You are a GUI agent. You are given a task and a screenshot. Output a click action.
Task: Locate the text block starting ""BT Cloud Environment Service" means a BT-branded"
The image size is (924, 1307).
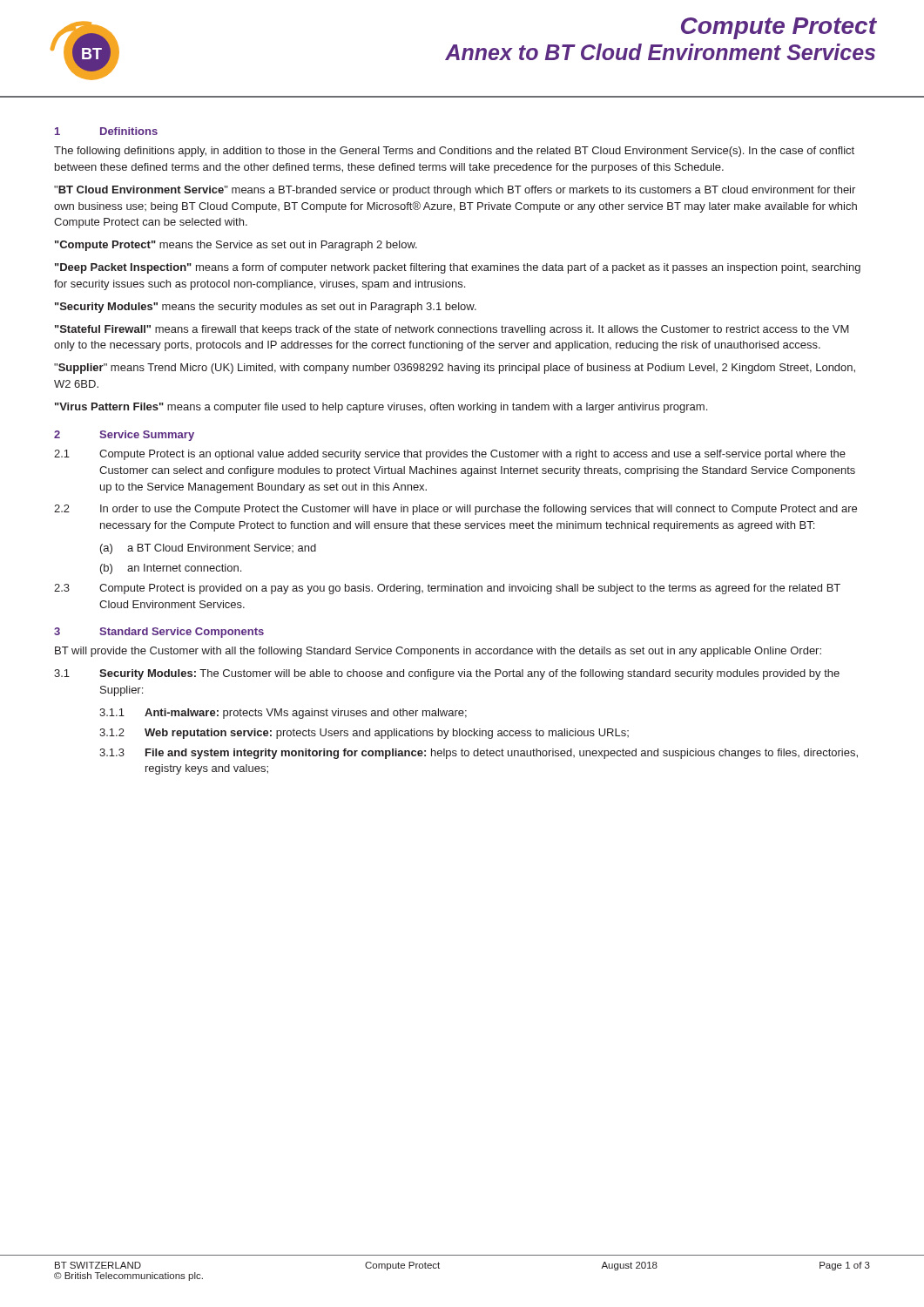[x=456, y=206]
